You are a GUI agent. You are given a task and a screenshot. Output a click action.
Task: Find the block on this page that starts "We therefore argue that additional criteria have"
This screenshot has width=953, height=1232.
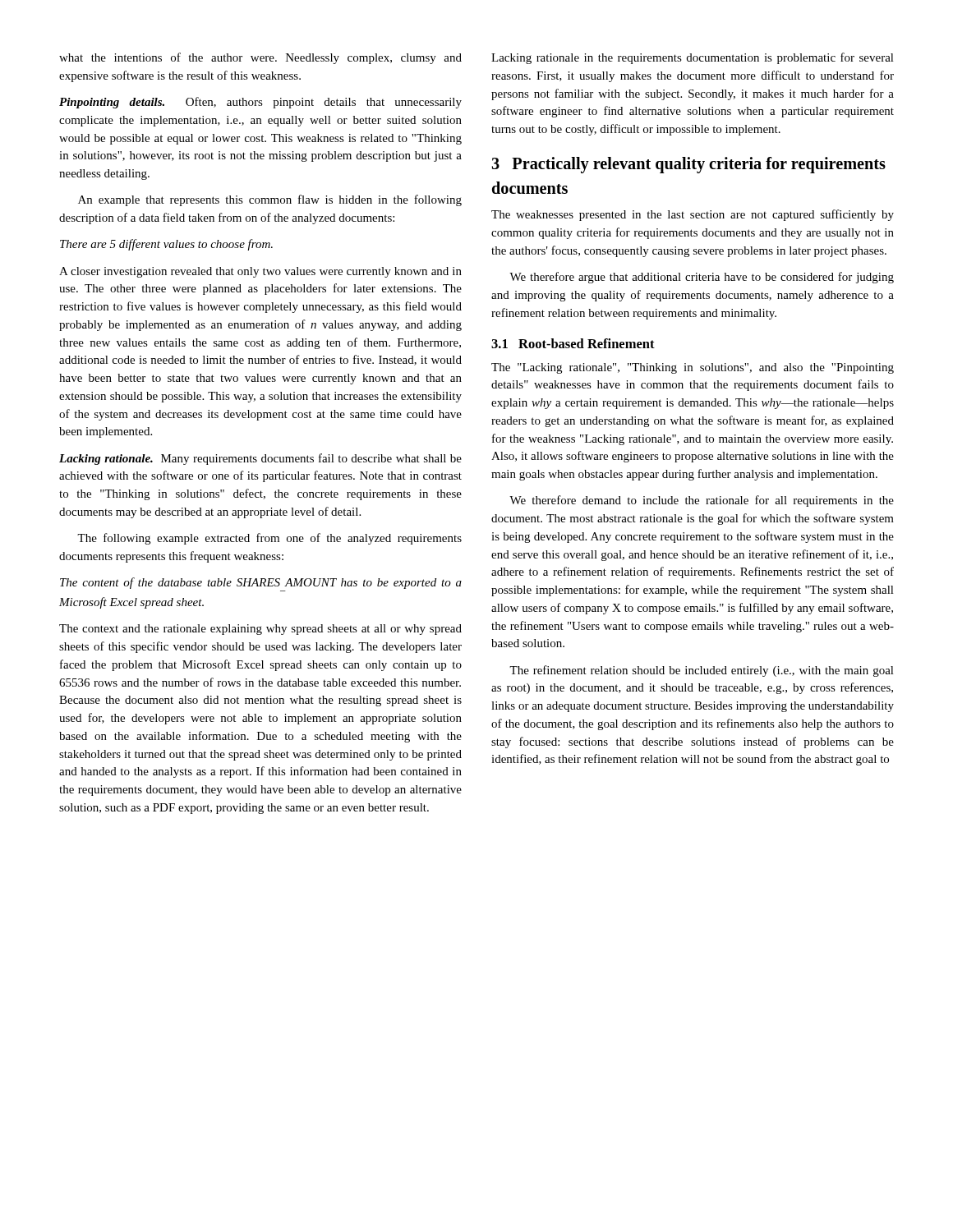[693, 295]
